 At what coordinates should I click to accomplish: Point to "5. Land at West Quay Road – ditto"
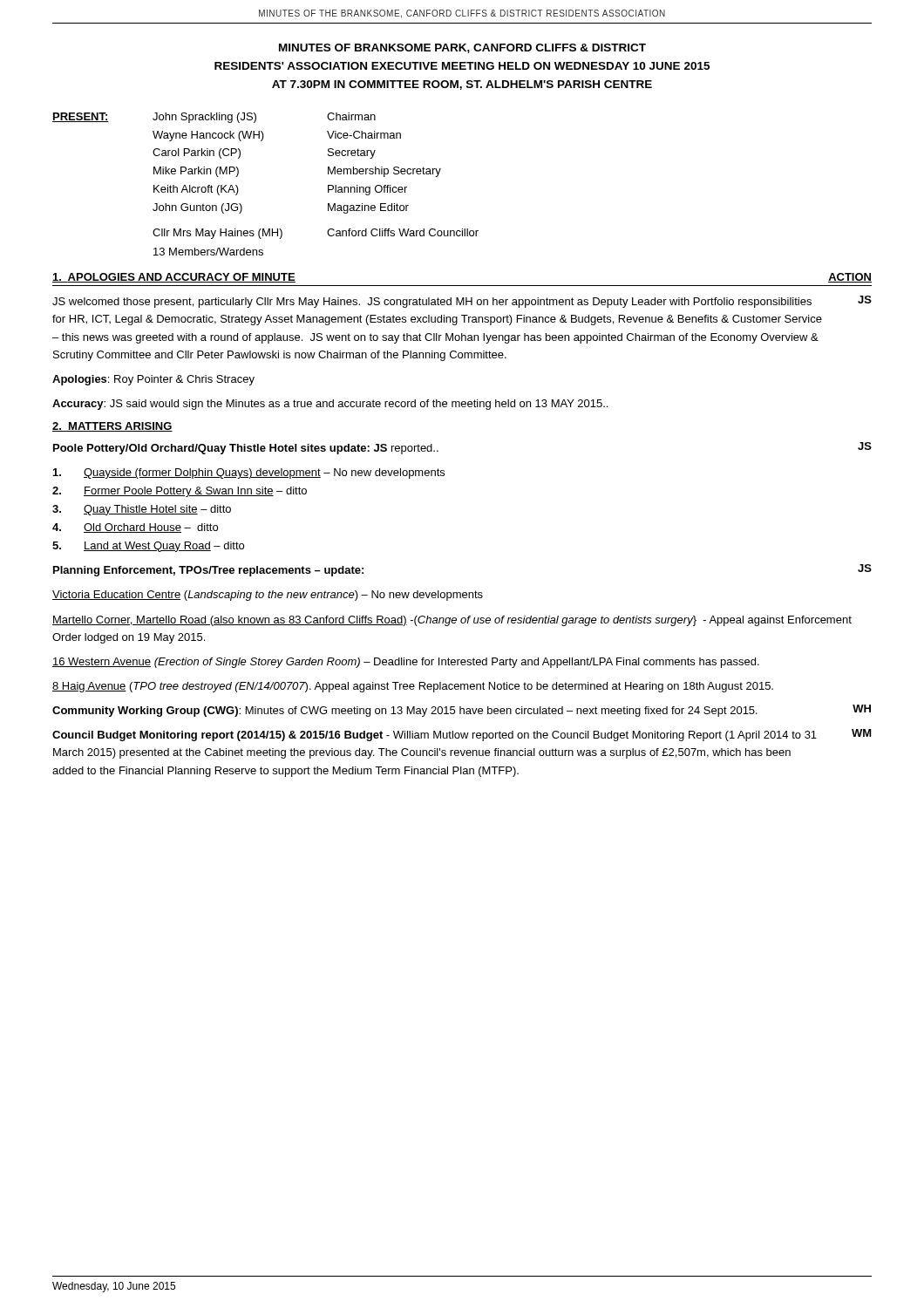(x=148, y=547)
